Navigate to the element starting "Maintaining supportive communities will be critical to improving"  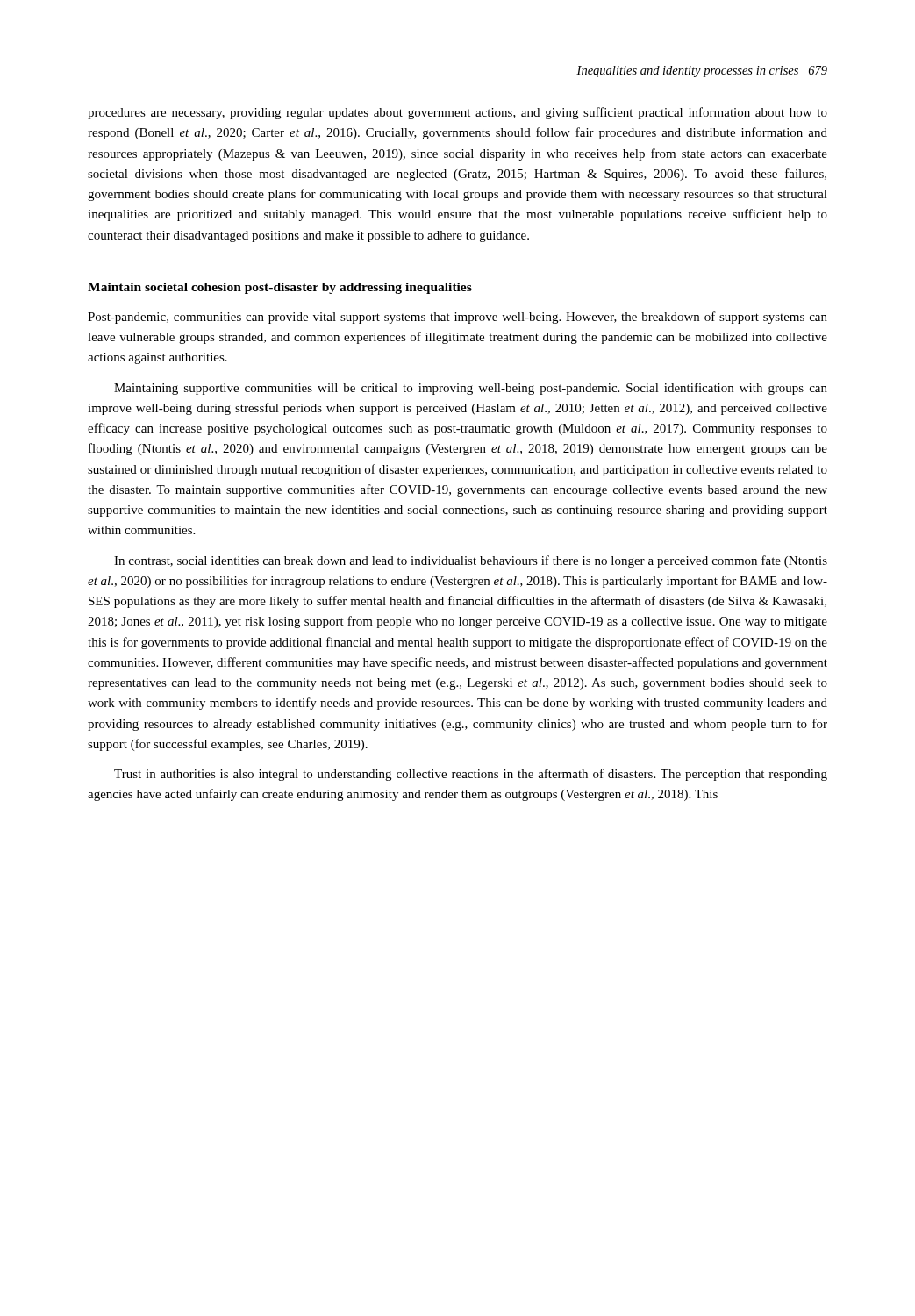tap(458, 459)
